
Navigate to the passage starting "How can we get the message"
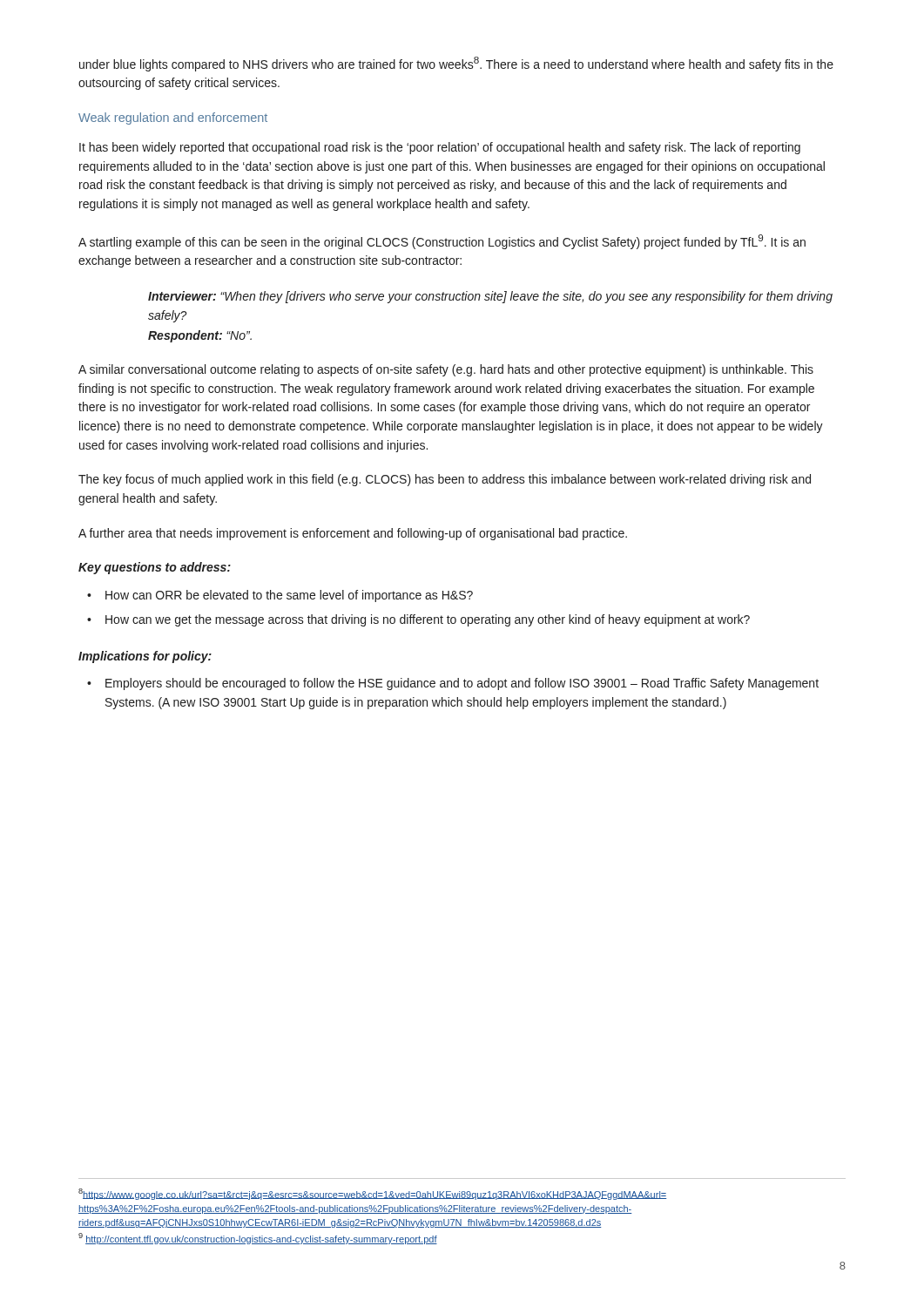tap(427, 619)
